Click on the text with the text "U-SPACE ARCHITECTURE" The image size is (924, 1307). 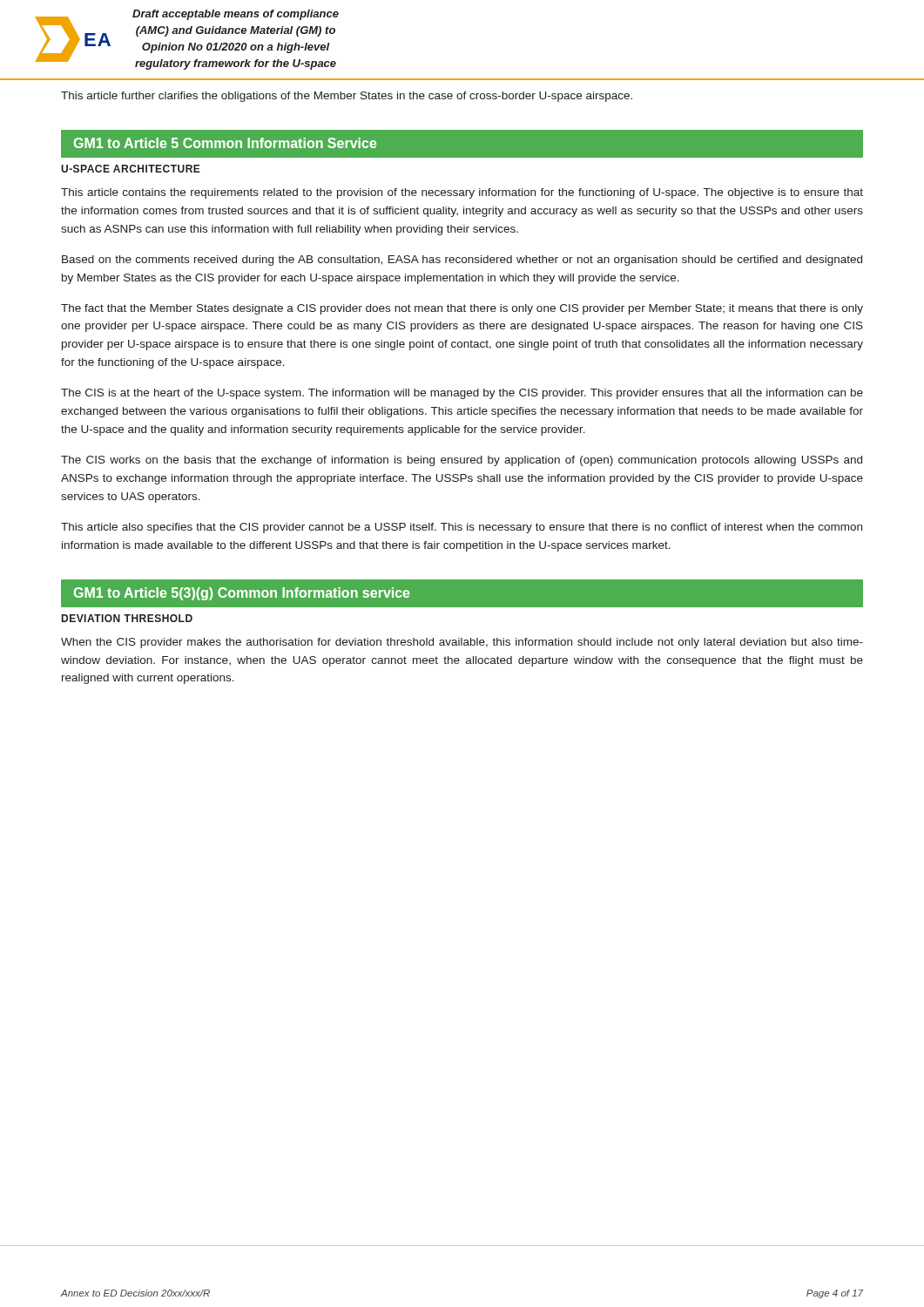[131, 169]
